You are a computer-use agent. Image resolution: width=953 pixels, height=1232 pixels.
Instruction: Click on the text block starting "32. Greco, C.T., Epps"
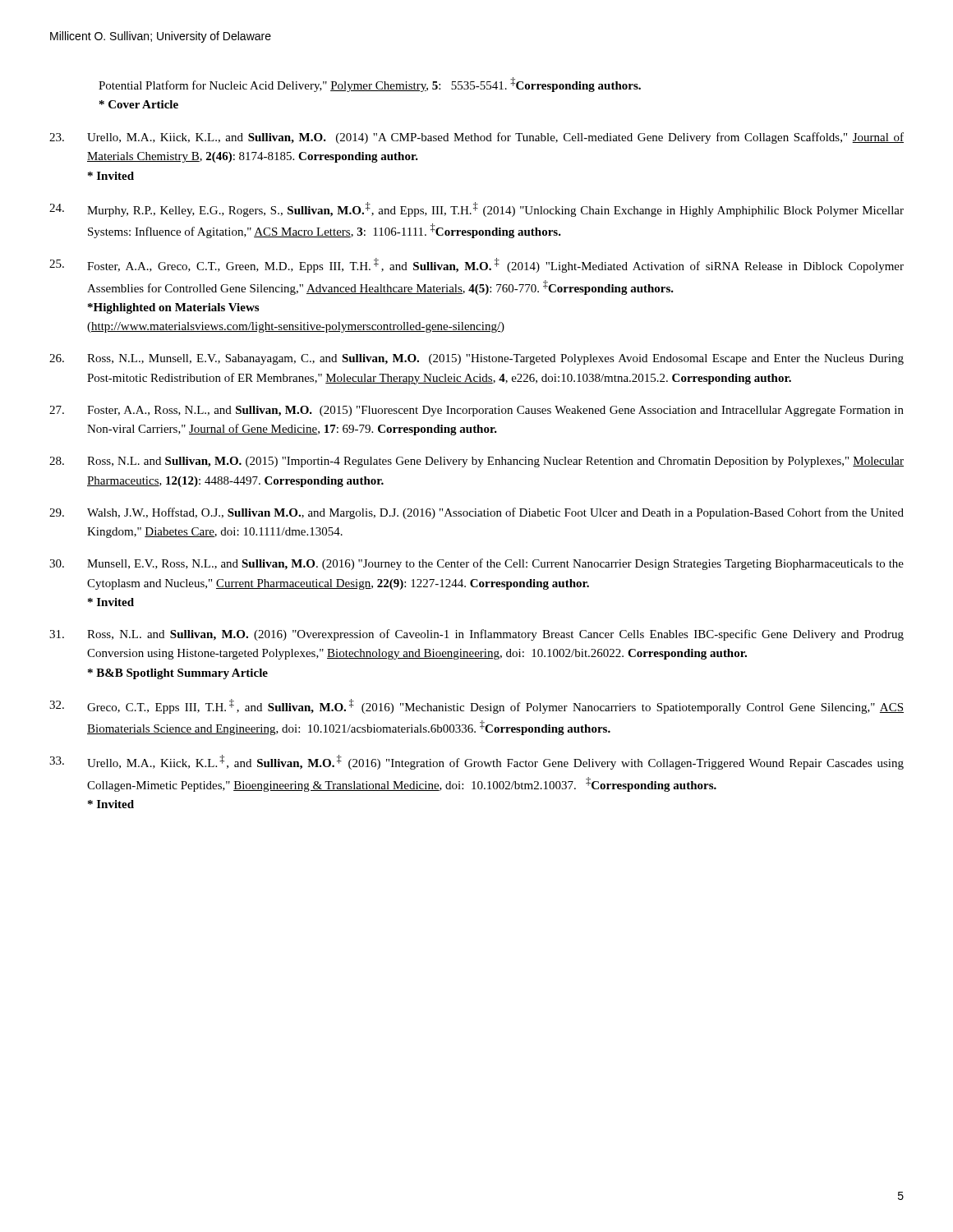click(x=476, y=717)
